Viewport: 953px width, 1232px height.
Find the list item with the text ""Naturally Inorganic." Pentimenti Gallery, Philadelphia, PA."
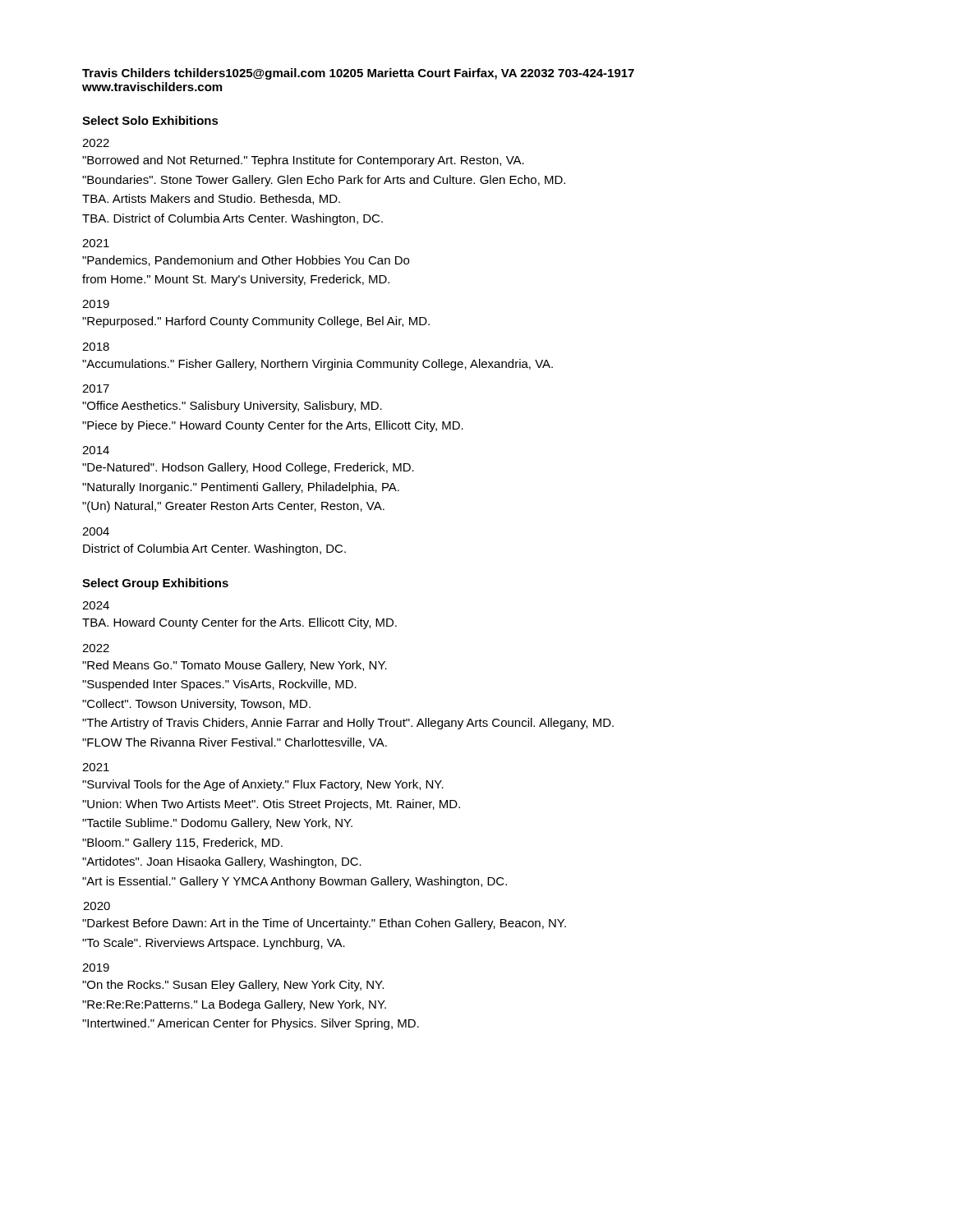(x=241, y=486)
